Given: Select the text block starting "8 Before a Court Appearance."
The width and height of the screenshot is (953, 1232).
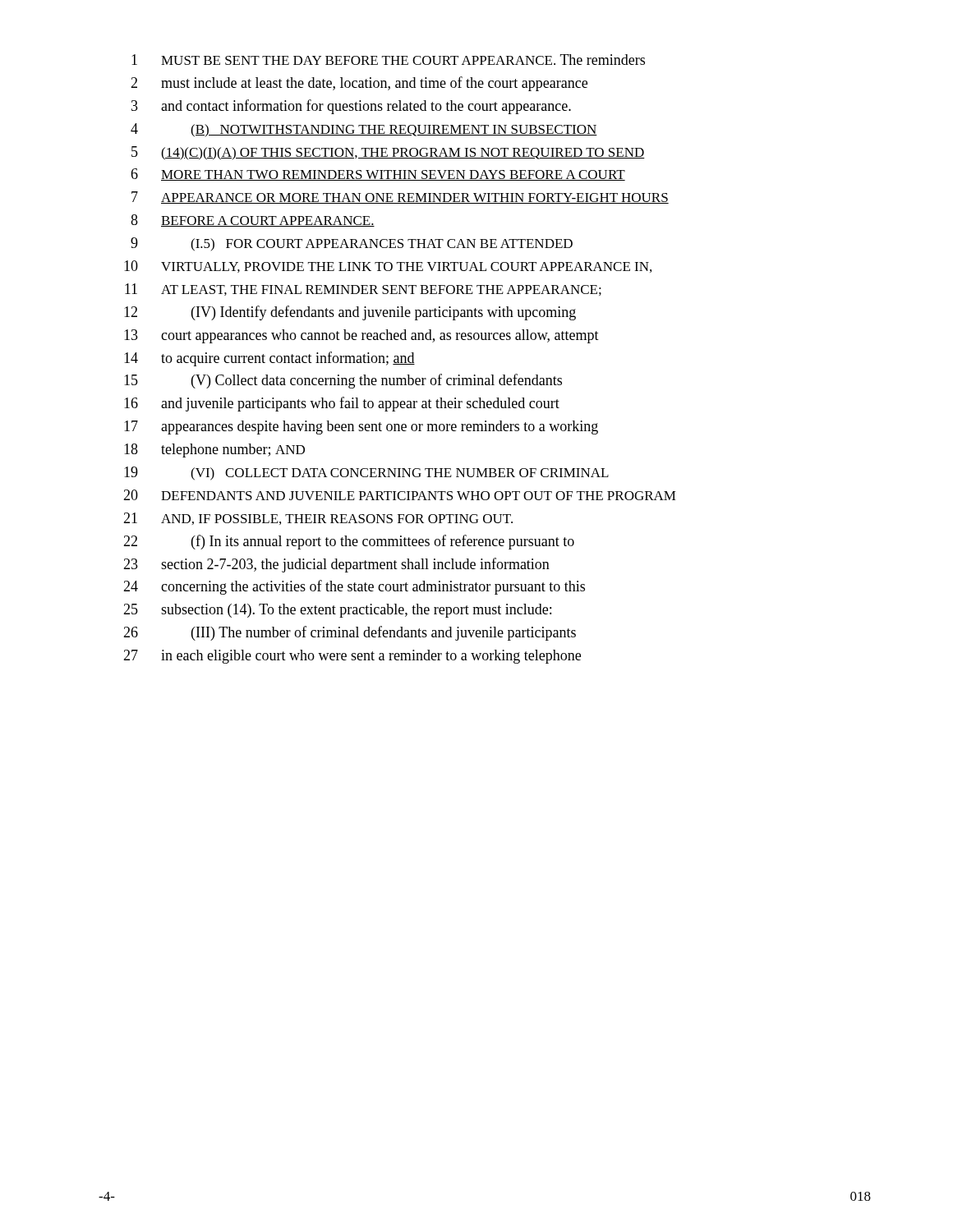Looking at the screenshot, I should pyautogui.click(x=253, y=221).
